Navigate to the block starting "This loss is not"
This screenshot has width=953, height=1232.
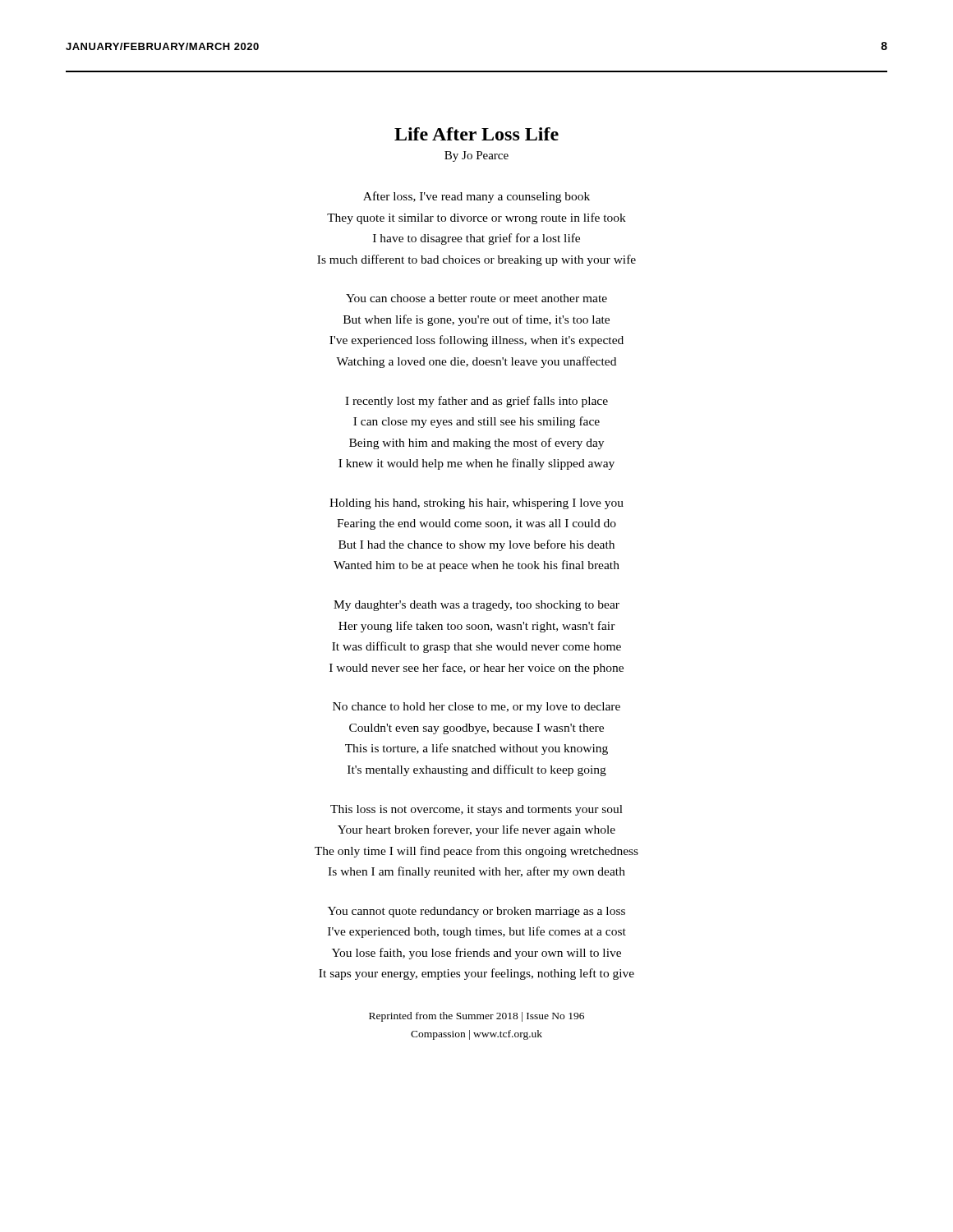tap(476, 840)
